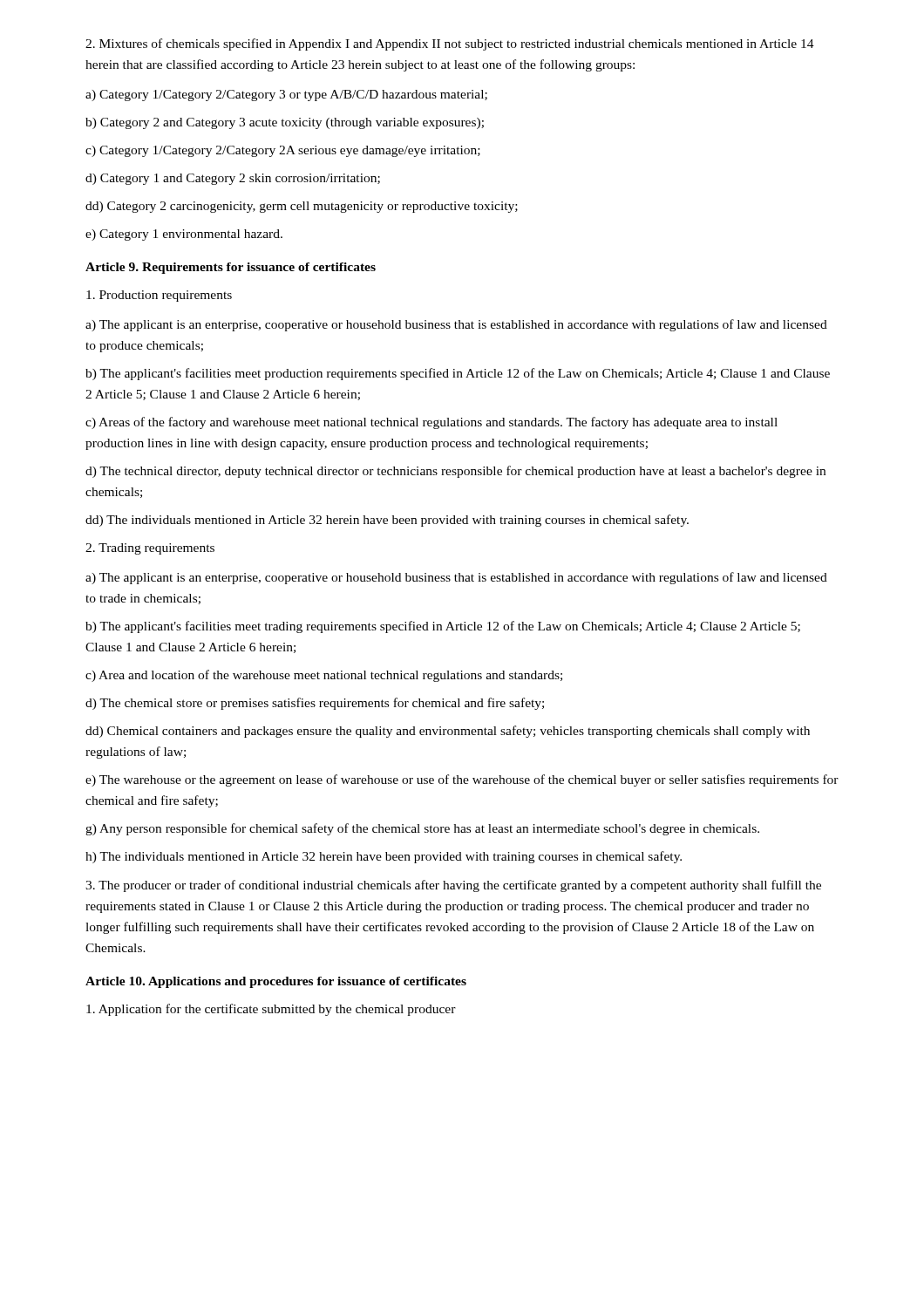This screenshot has height=1308, width=924.
Task: Locate the text block starting "h) The individuals"
Action: click(384, 856)
